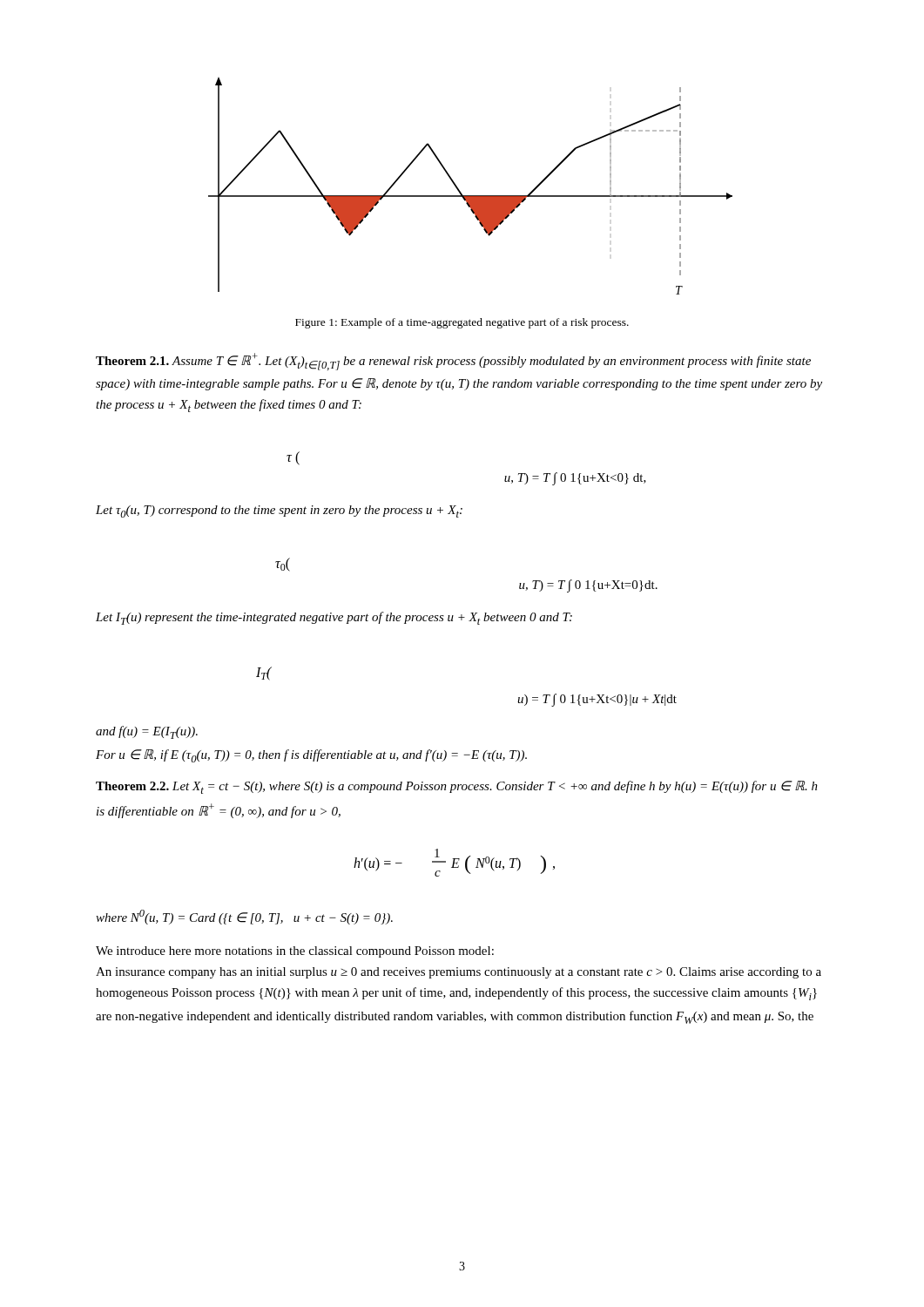Locate a caption

coord(462,322)
